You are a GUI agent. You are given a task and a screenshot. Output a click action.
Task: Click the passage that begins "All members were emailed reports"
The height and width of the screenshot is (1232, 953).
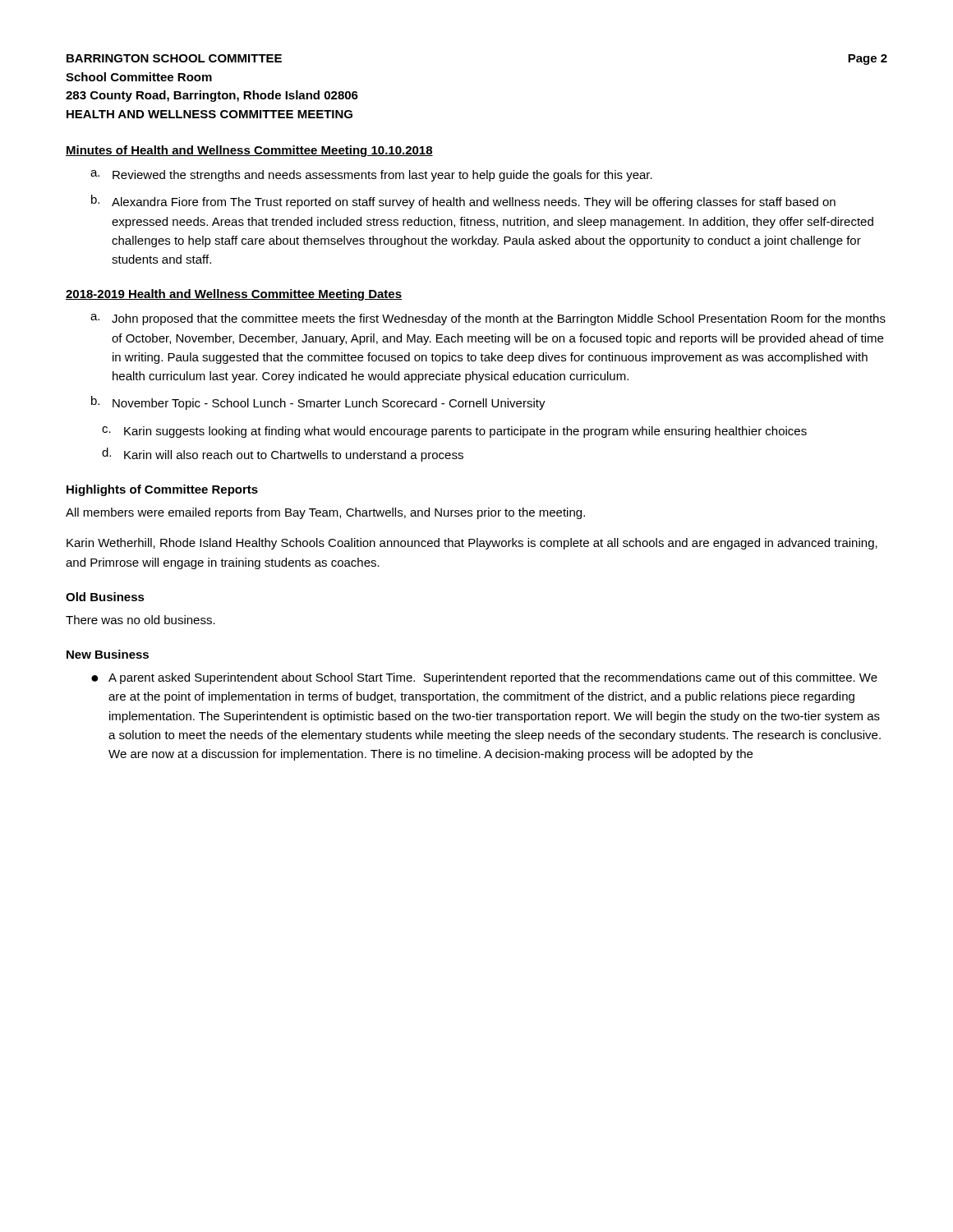(326, 512)
